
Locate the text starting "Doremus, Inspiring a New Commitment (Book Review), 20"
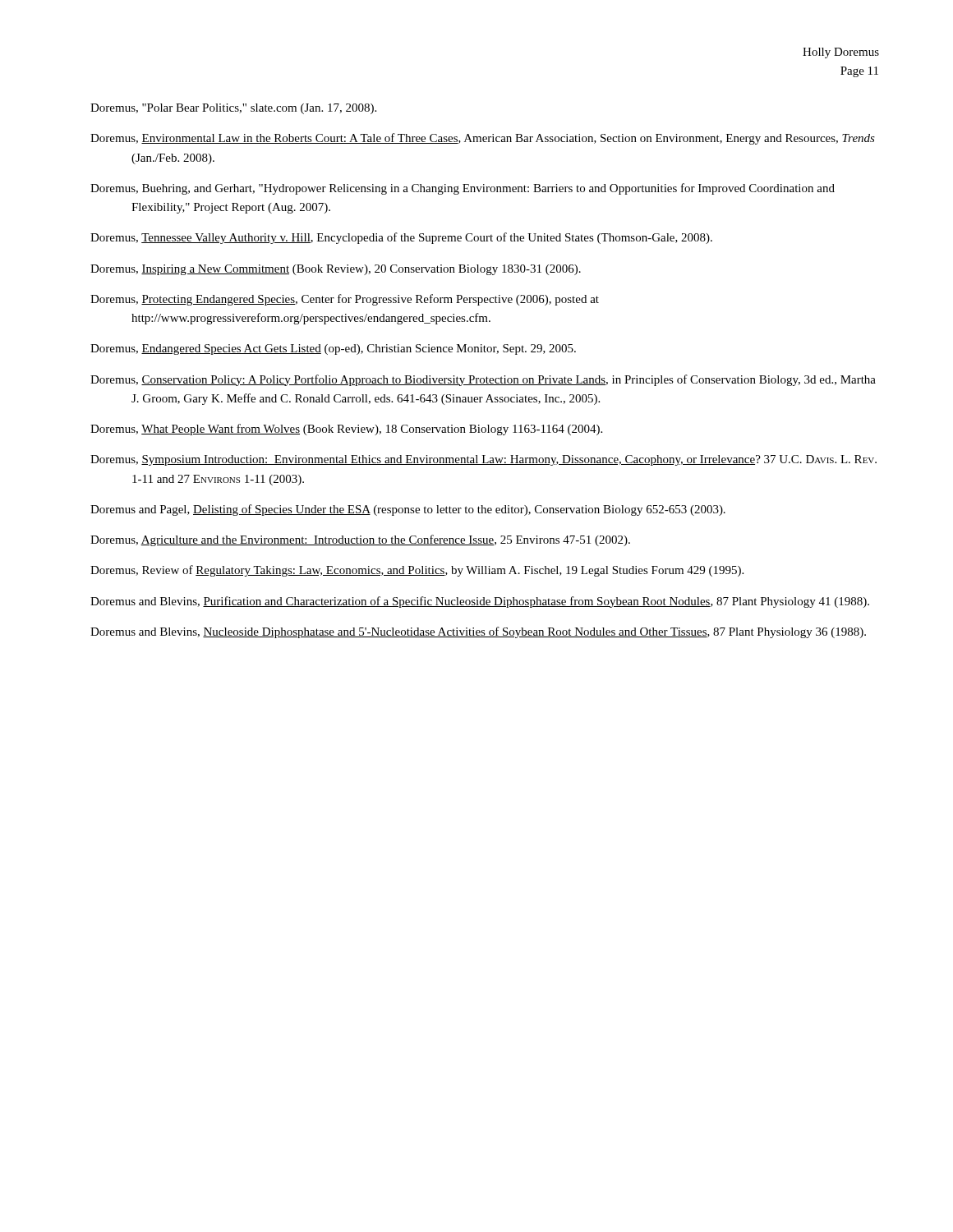pos(336,268)
